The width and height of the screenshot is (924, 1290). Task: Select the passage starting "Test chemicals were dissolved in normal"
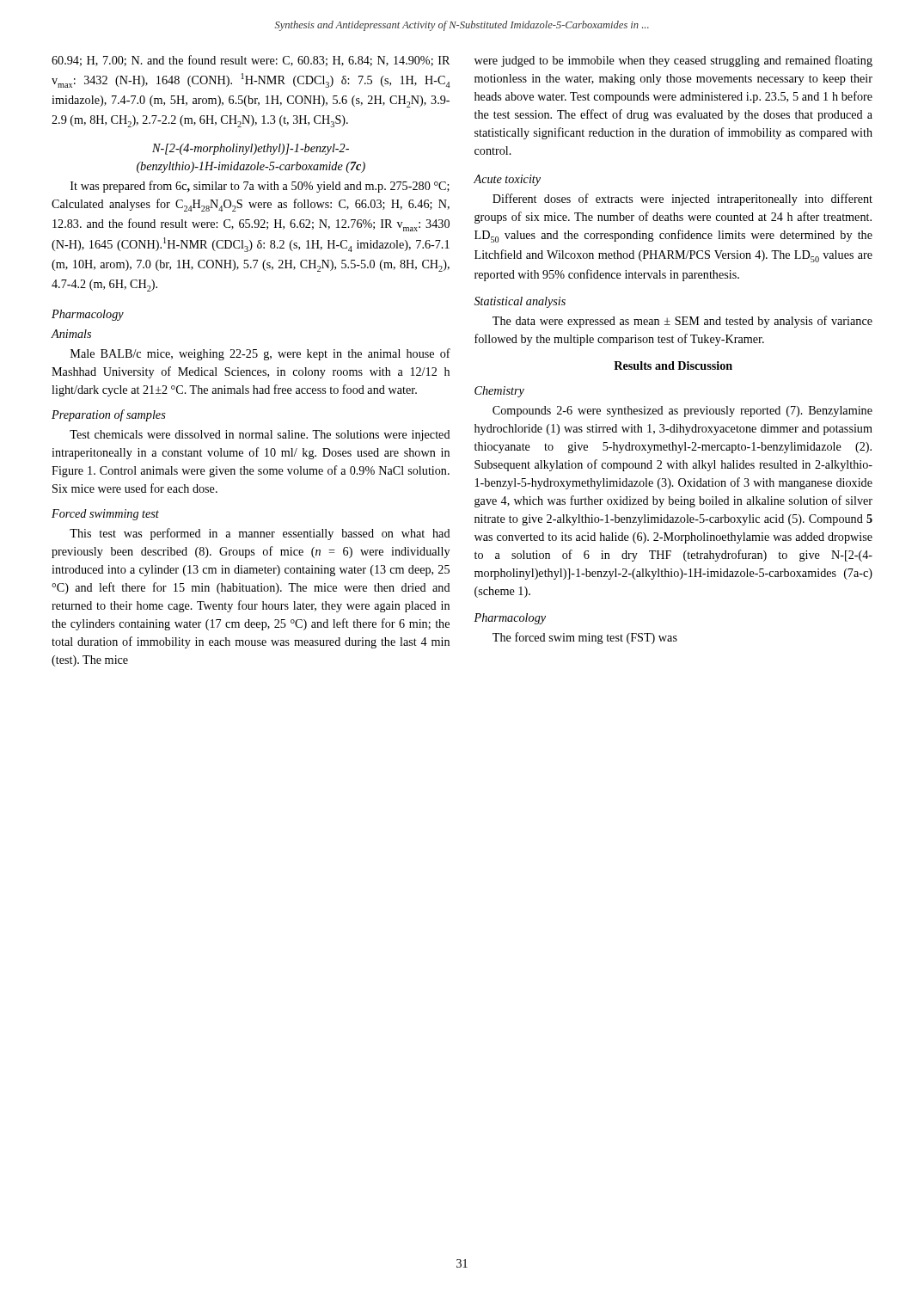[251, 462]
